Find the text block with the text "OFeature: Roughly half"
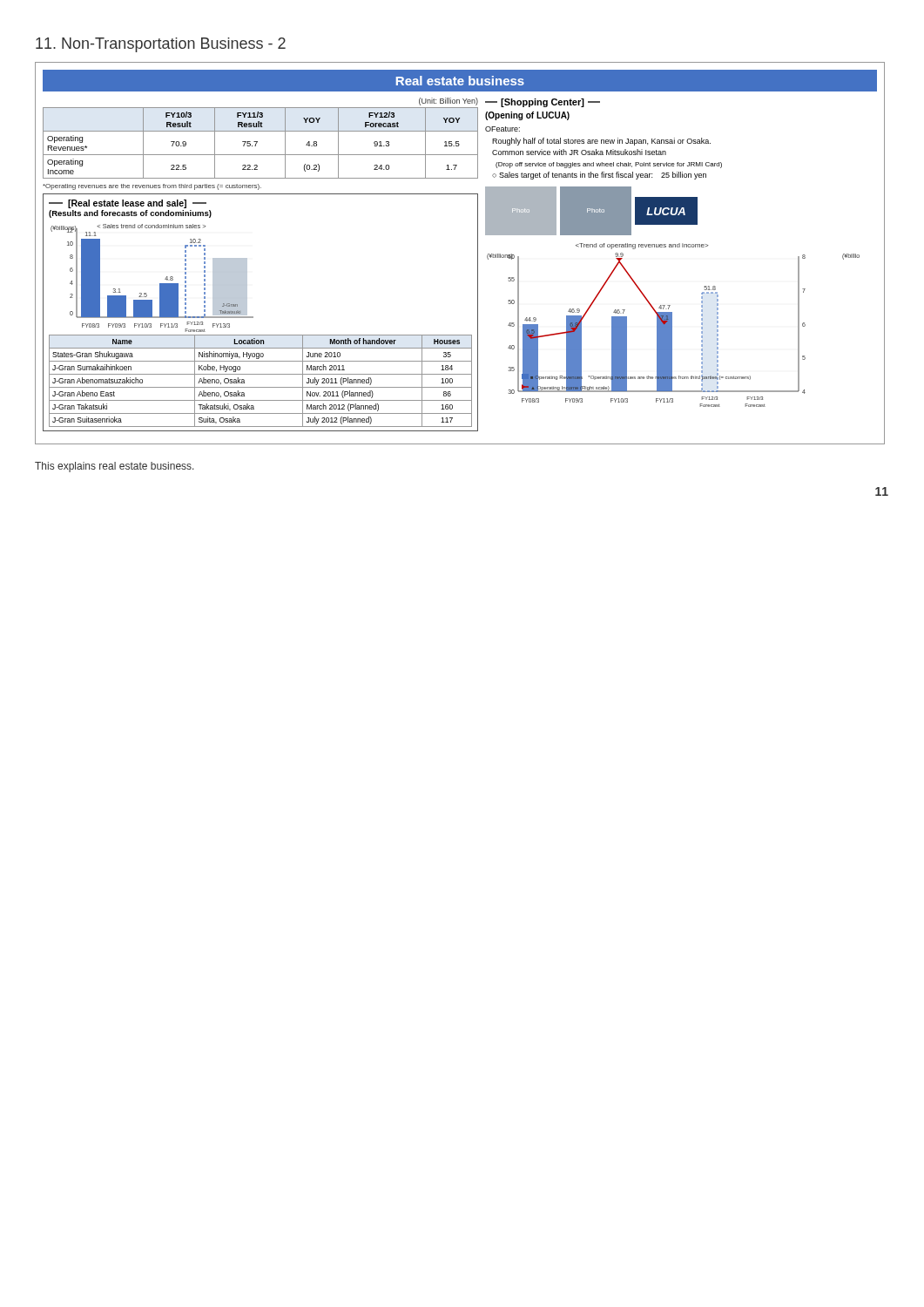Viewport: 924px width, 1307px height. pos(681,153)
